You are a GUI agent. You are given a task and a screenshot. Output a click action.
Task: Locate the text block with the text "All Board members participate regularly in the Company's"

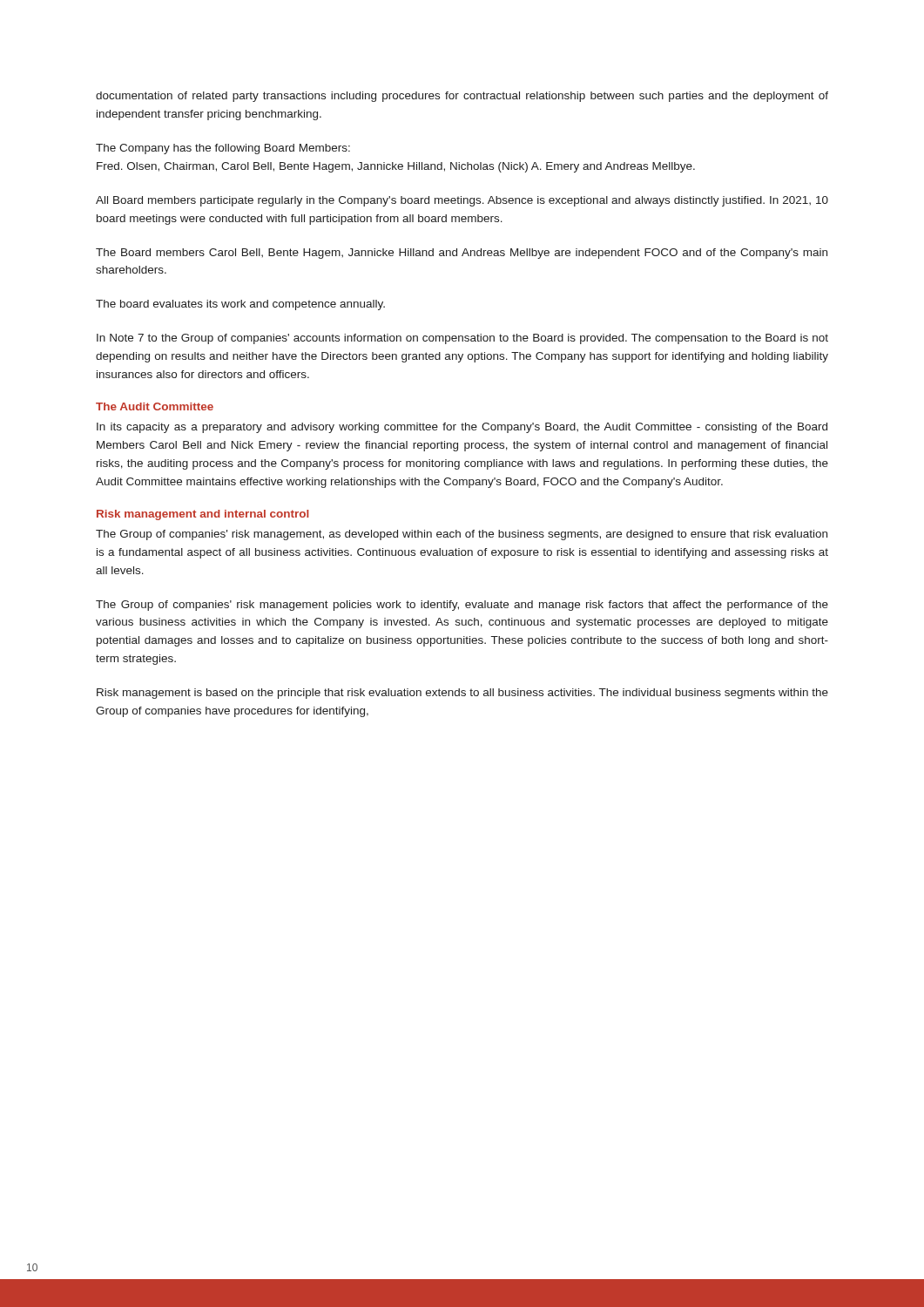tap(462, 209)
